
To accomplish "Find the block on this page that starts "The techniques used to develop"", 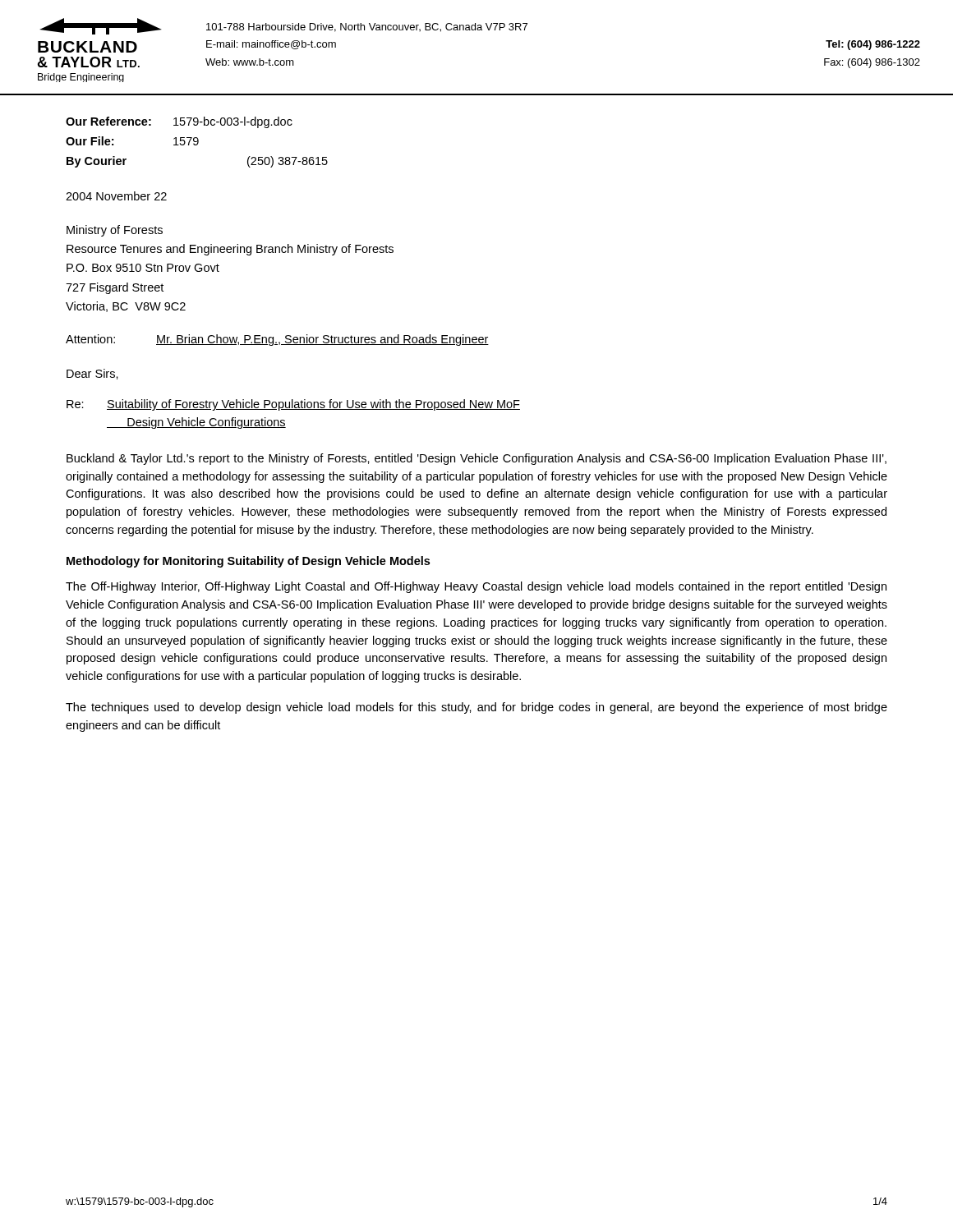I will coord(476,716).
